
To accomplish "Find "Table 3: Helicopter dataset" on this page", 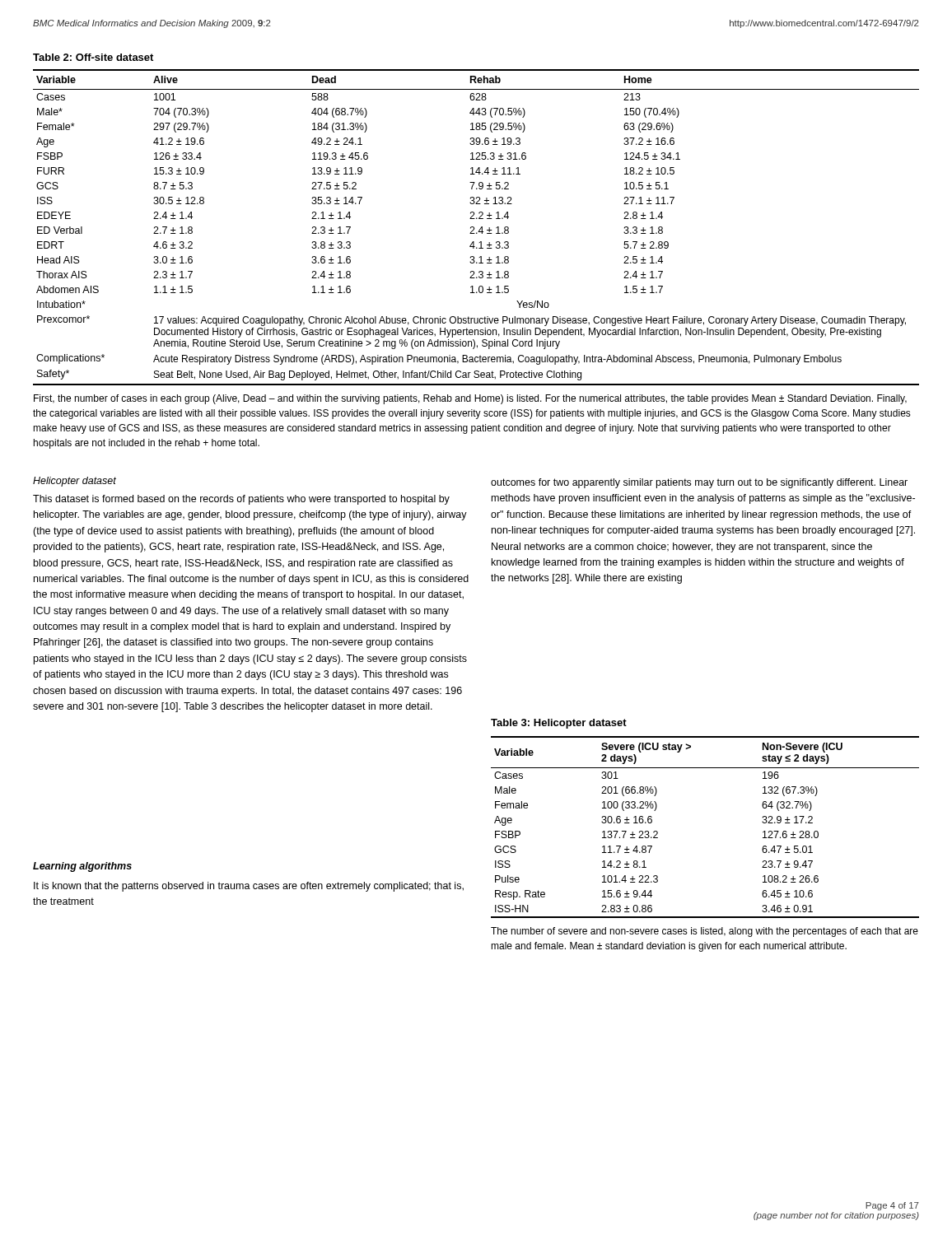I will 559,722.
